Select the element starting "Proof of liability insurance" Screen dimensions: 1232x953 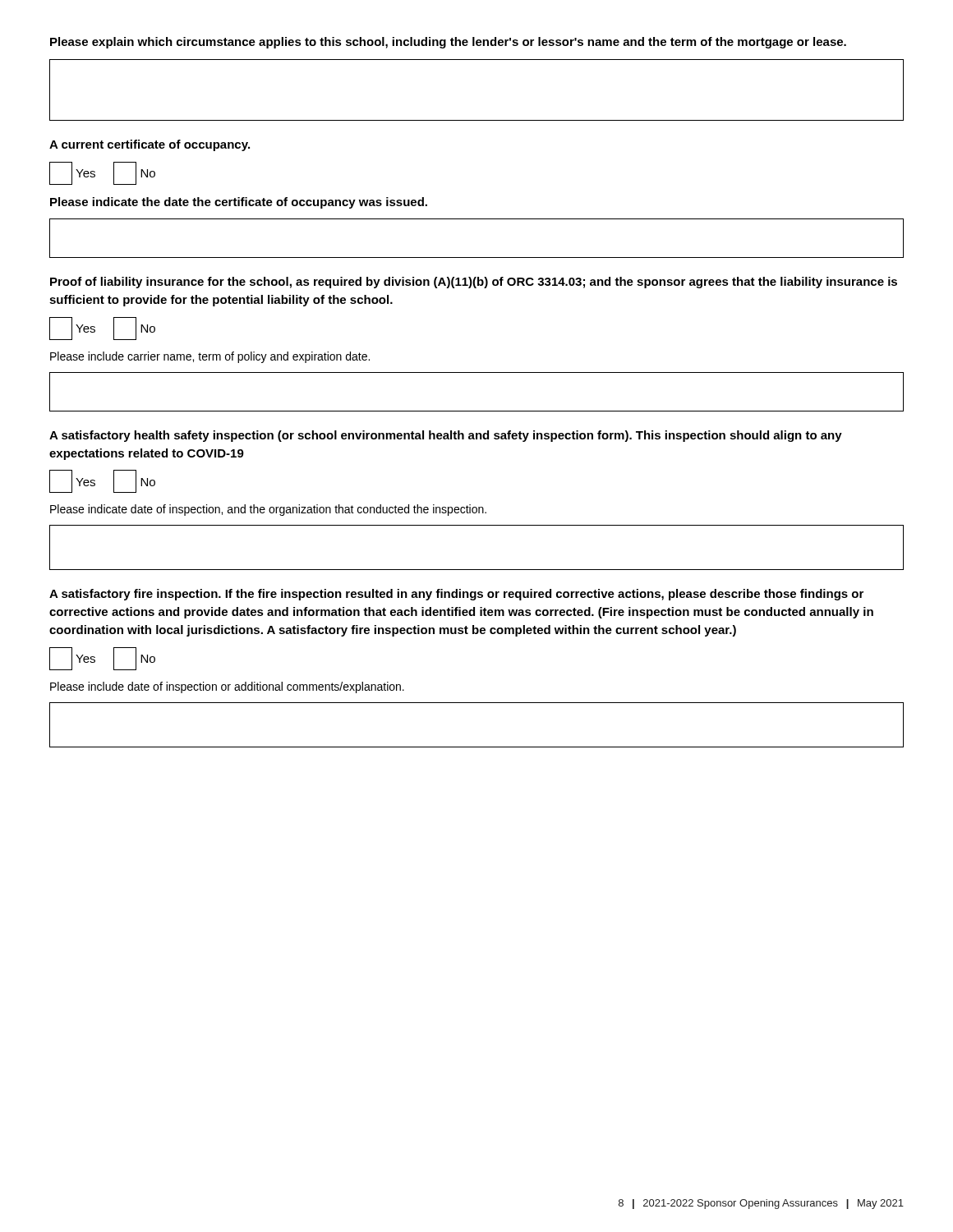(x=474, y=283)
